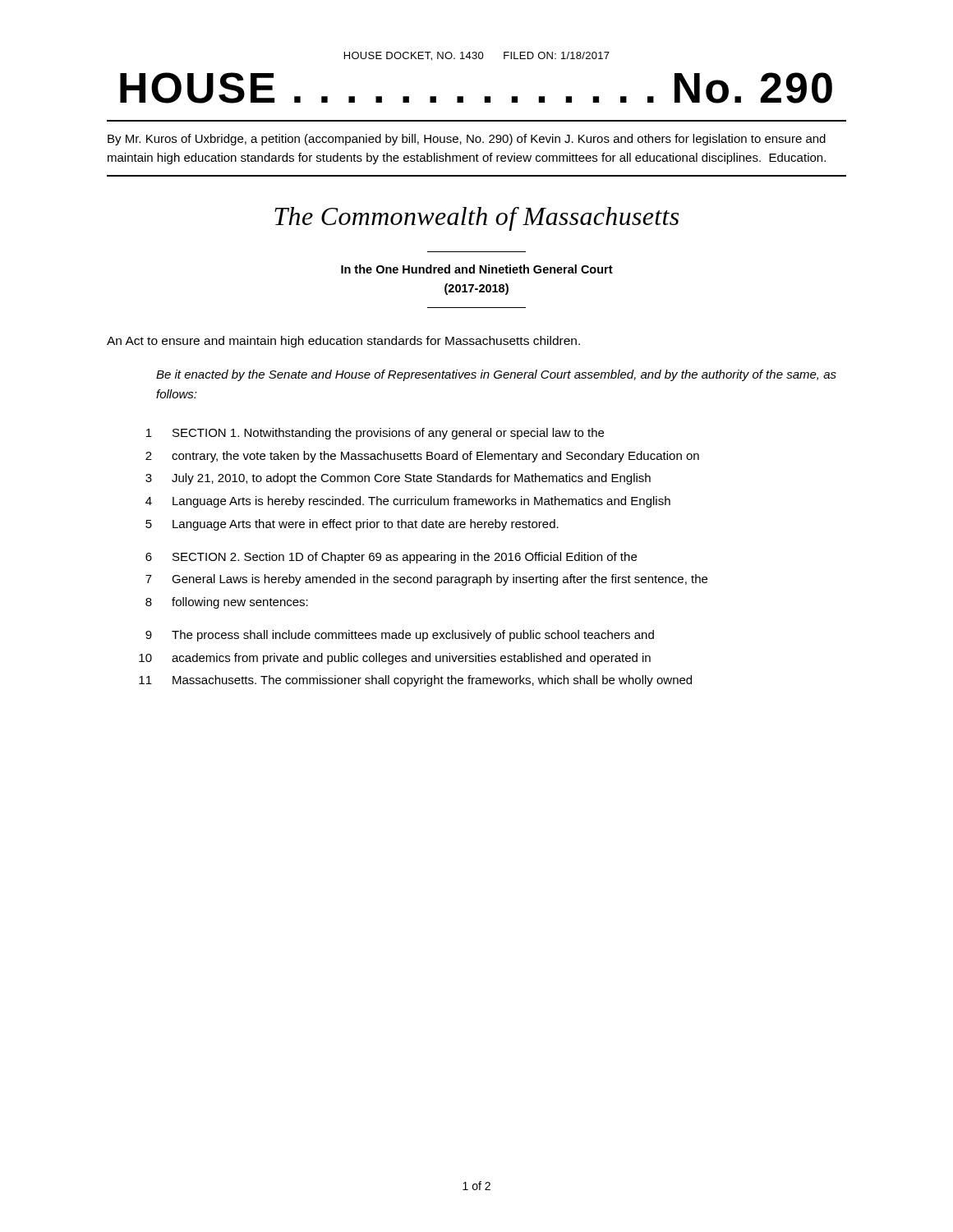This screenshot has width=953, height=1232.
Task: Locate the element starting "7 General Laws is hereby amended in"
Action: [x=476, y=579]
